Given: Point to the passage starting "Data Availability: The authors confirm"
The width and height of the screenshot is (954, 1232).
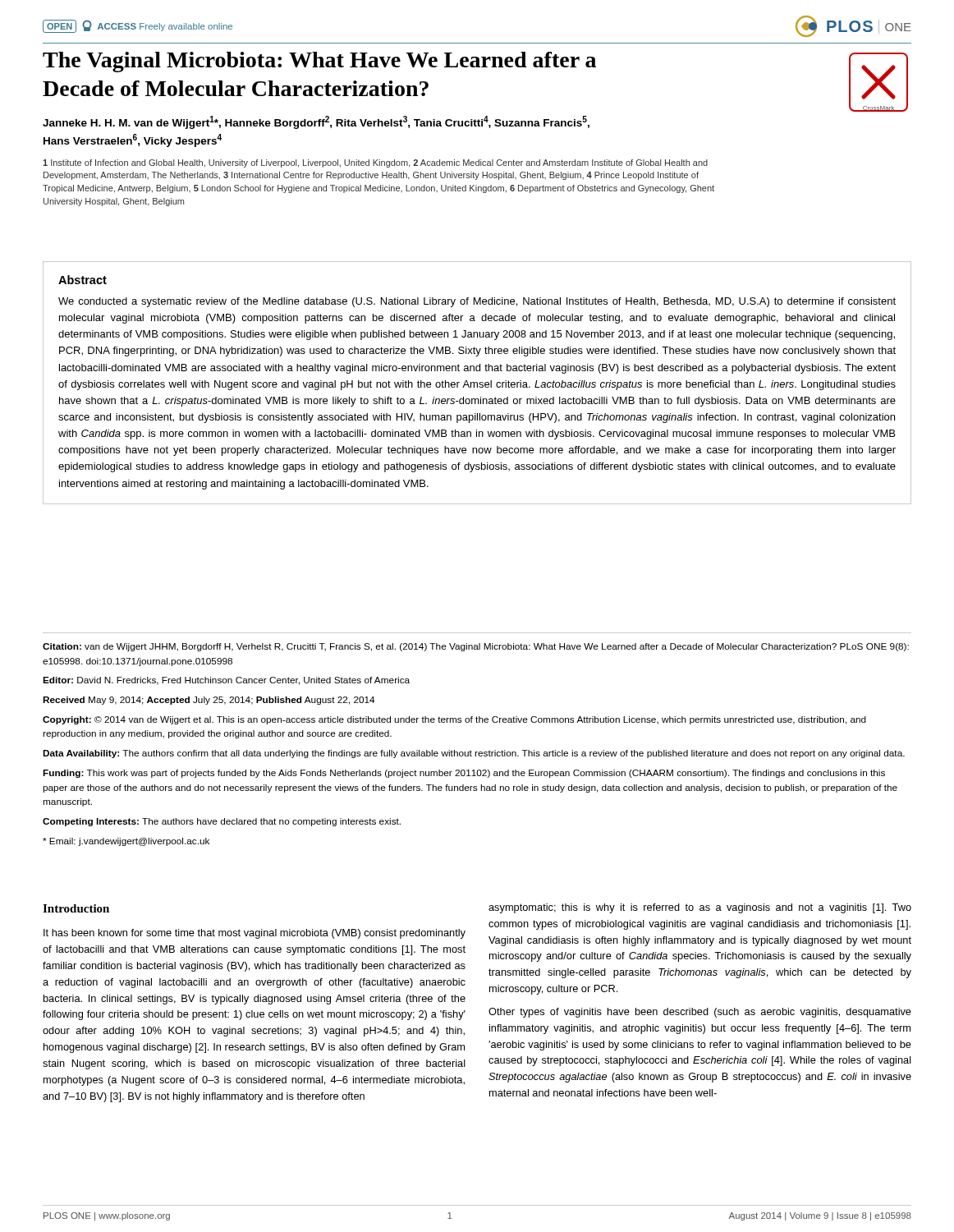Looking at the screenshot, I should [474, 753].
